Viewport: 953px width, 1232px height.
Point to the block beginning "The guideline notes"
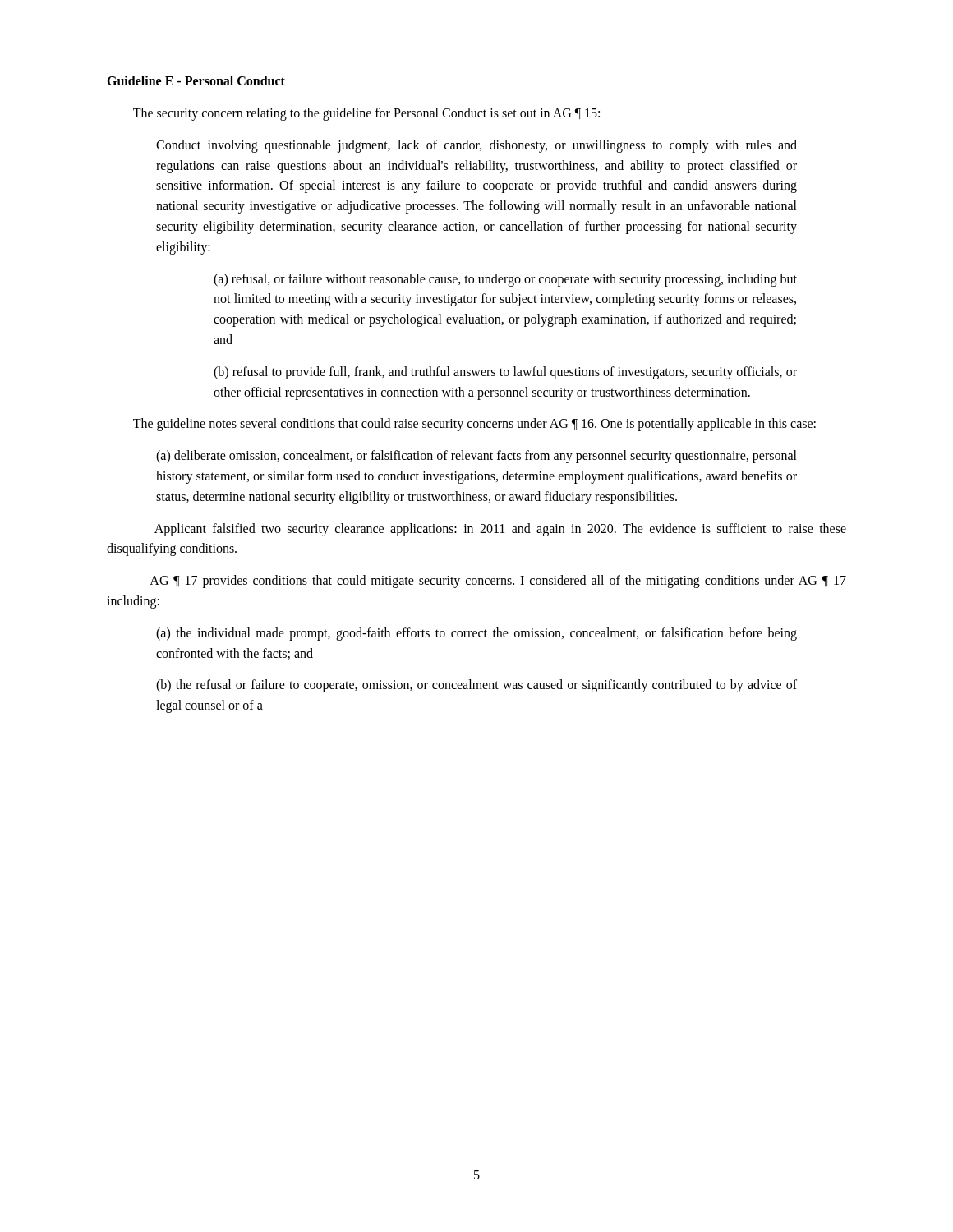[x=462, y=424]
